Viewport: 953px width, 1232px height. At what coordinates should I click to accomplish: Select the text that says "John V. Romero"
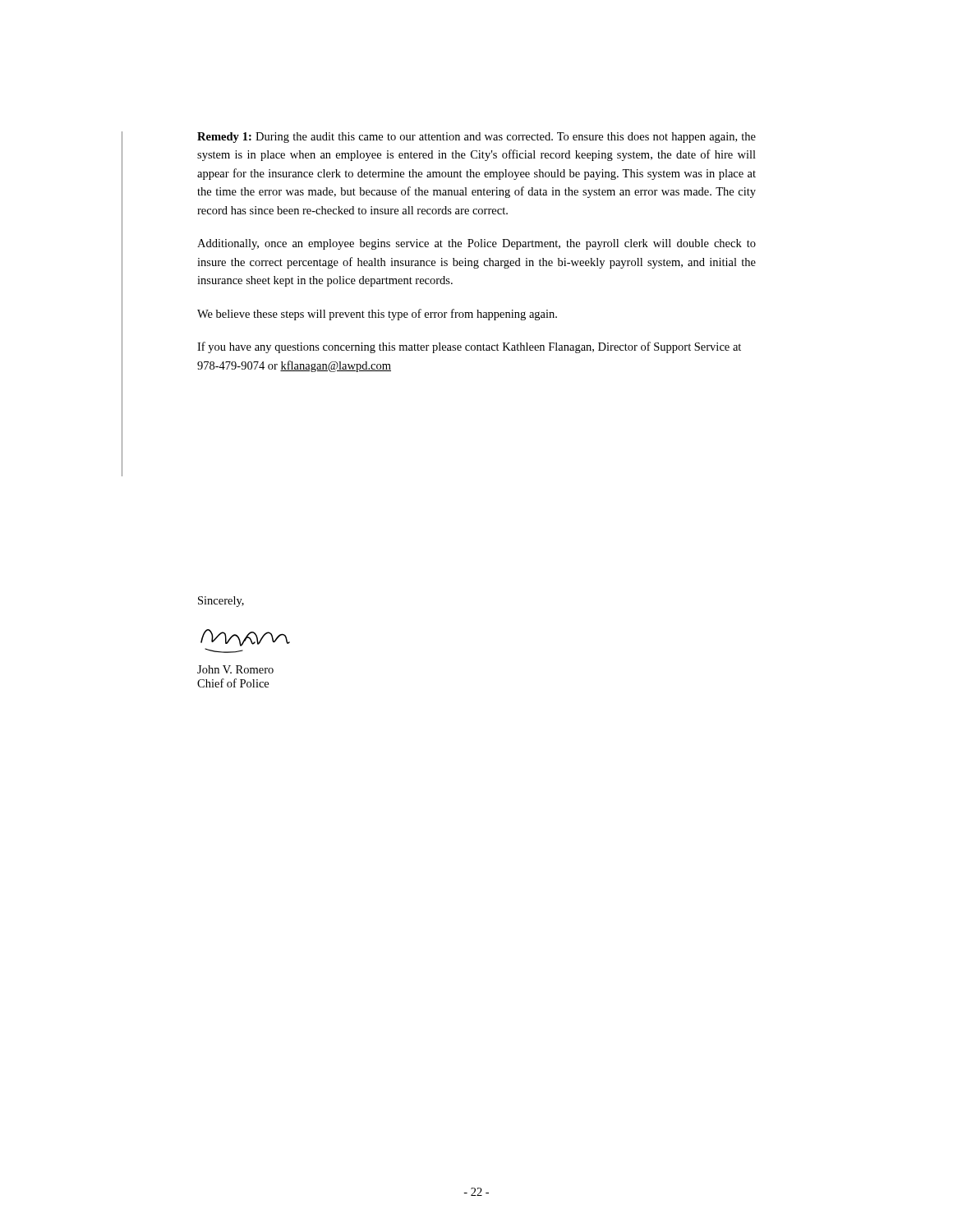(x=236, y=670)
